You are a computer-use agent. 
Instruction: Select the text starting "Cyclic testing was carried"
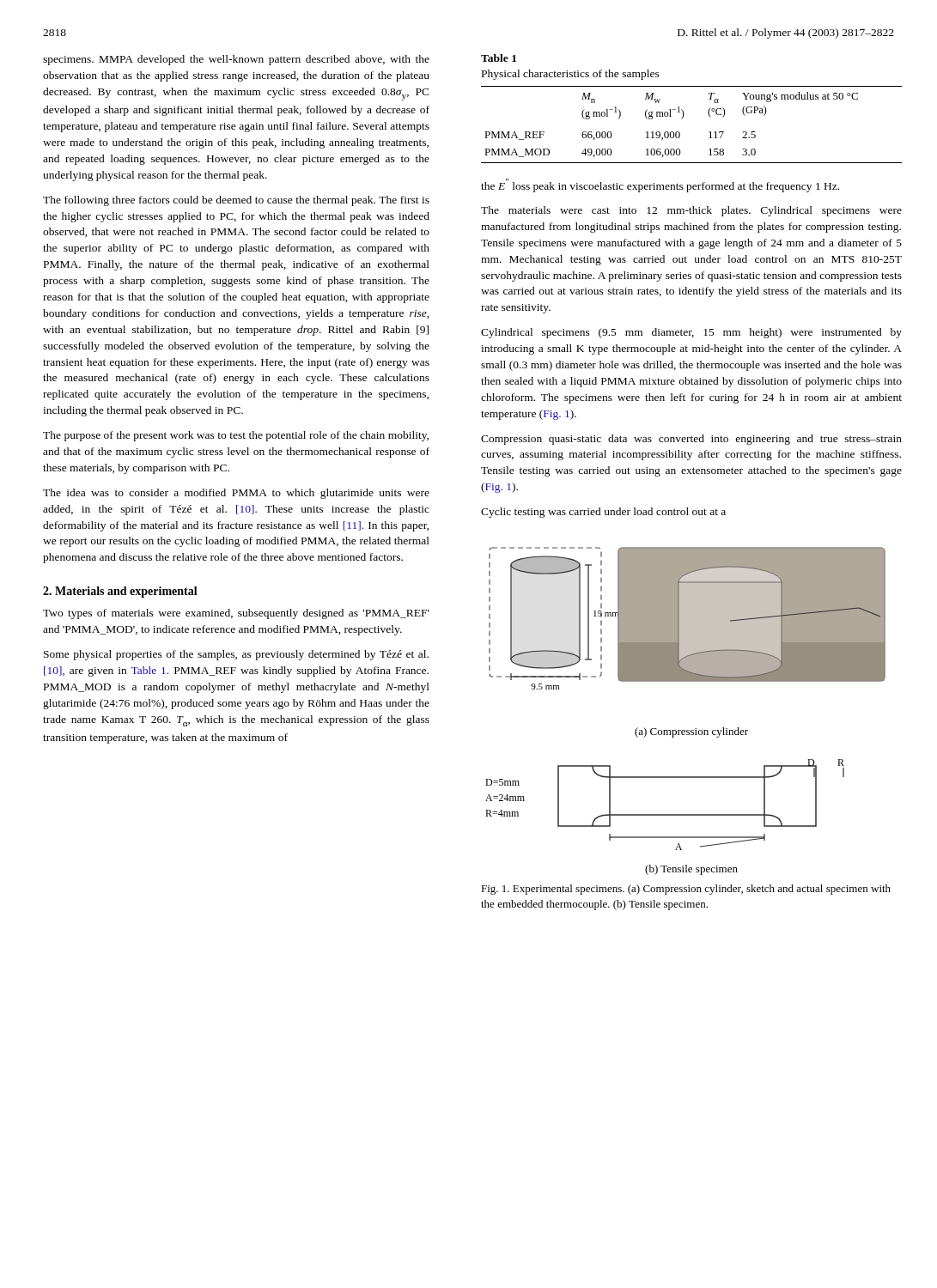click(691, 512)
